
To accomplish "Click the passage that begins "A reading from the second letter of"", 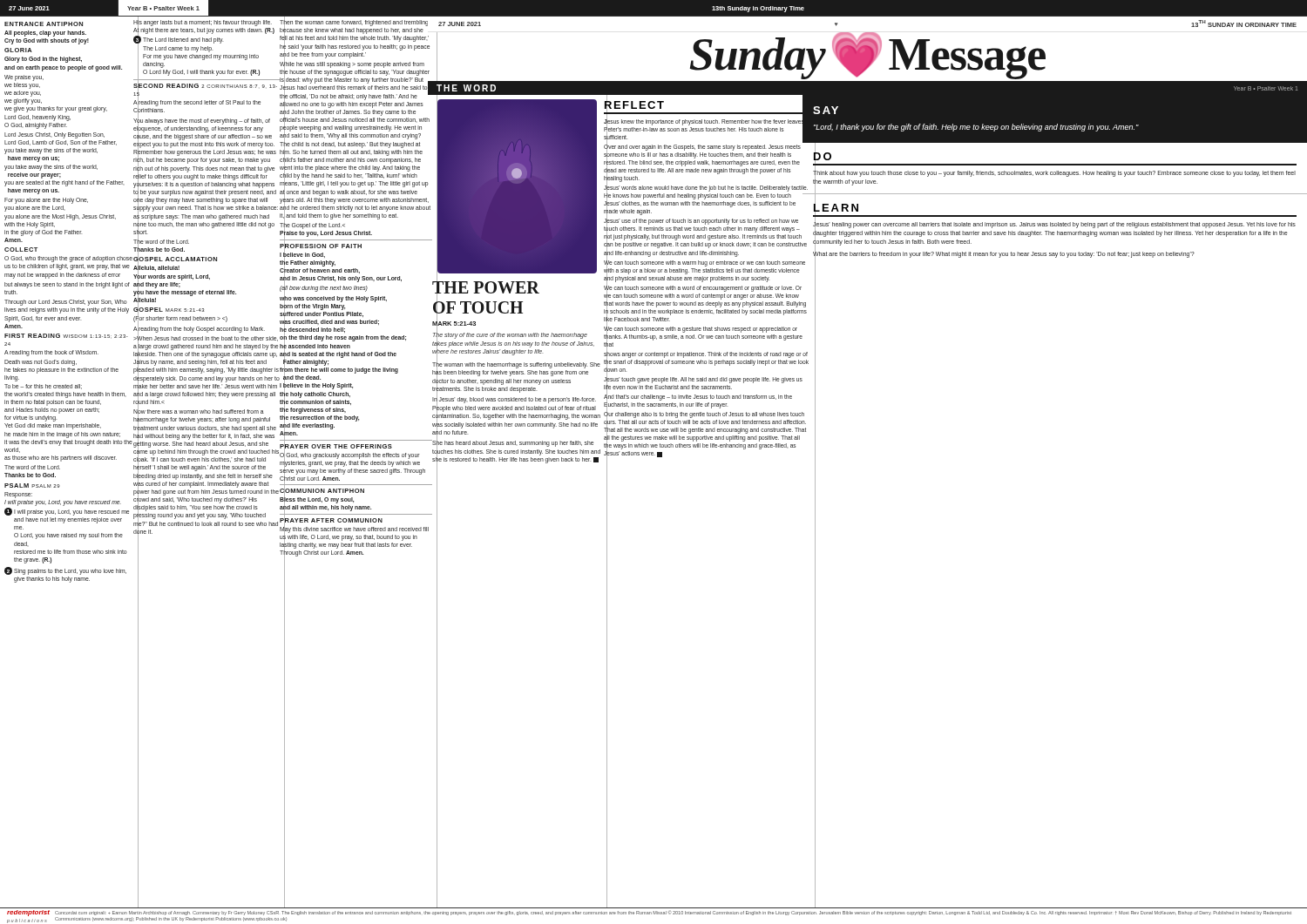I will click(x=207, y=176).
